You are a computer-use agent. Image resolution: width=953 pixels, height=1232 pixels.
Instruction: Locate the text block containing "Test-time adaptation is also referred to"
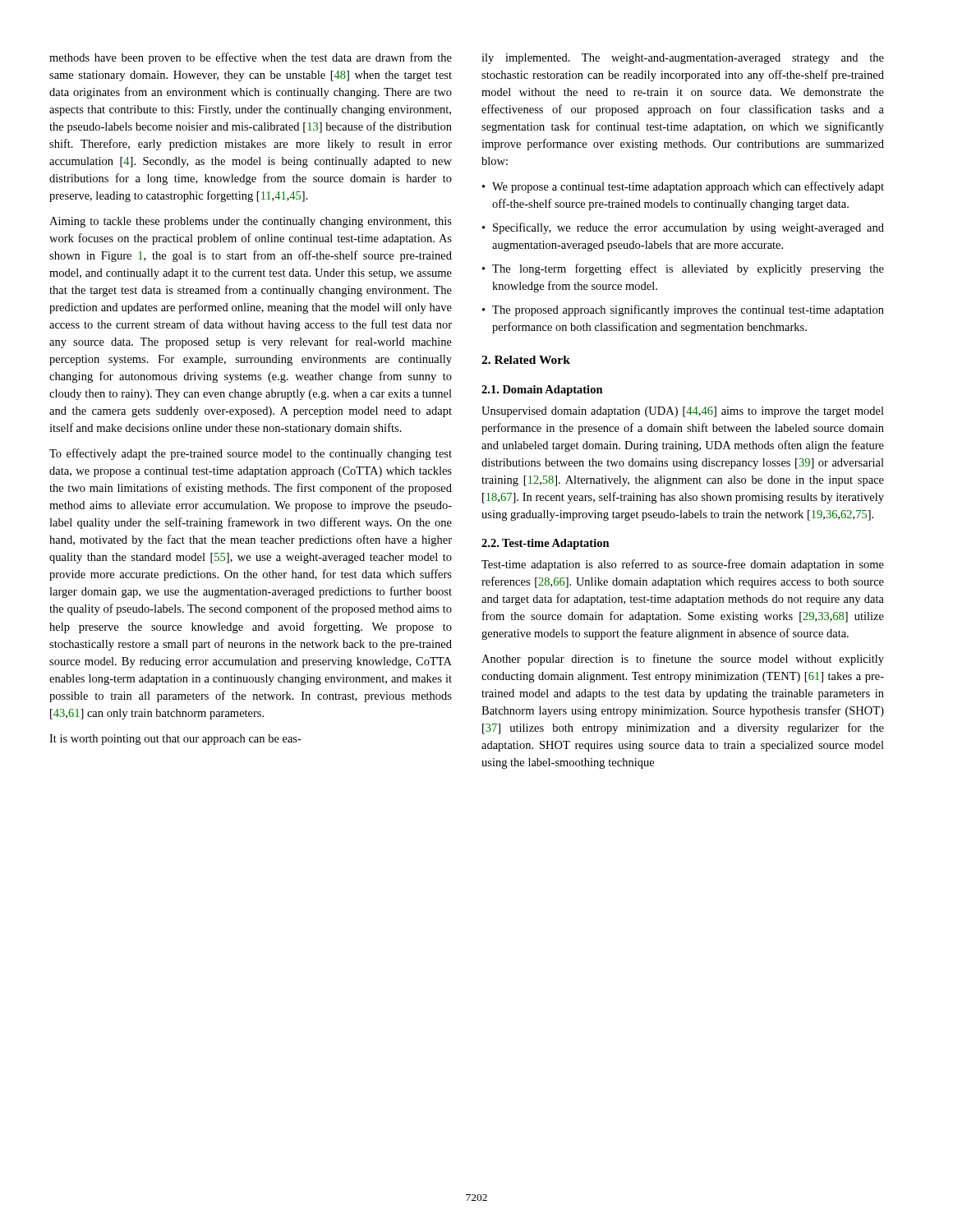[x=683, y=599]
